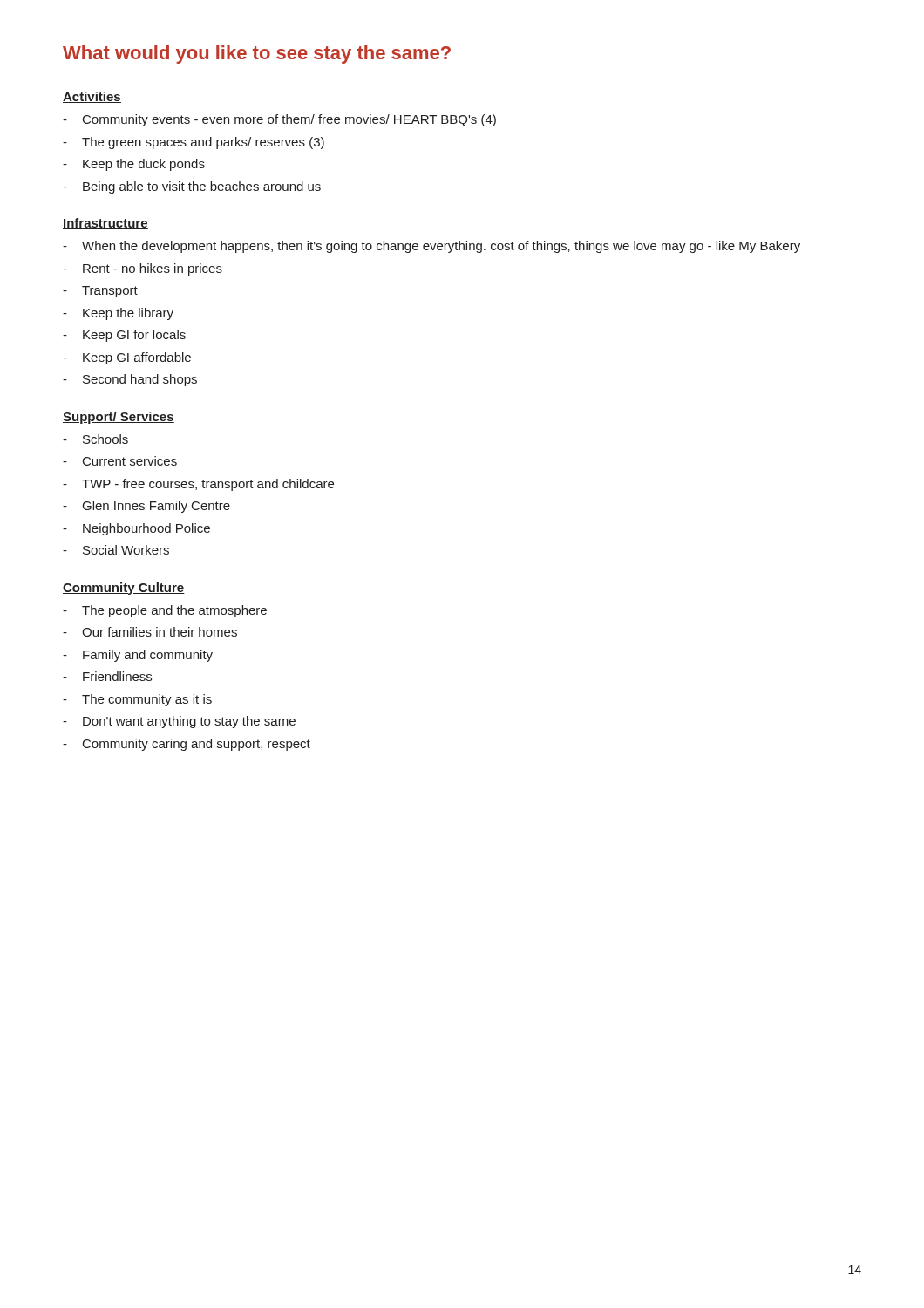Image resolution: width=924 pixels, height=1308 pixels.
Task: Click on the list item that reads "- Transport"
Action: [100, 292]
